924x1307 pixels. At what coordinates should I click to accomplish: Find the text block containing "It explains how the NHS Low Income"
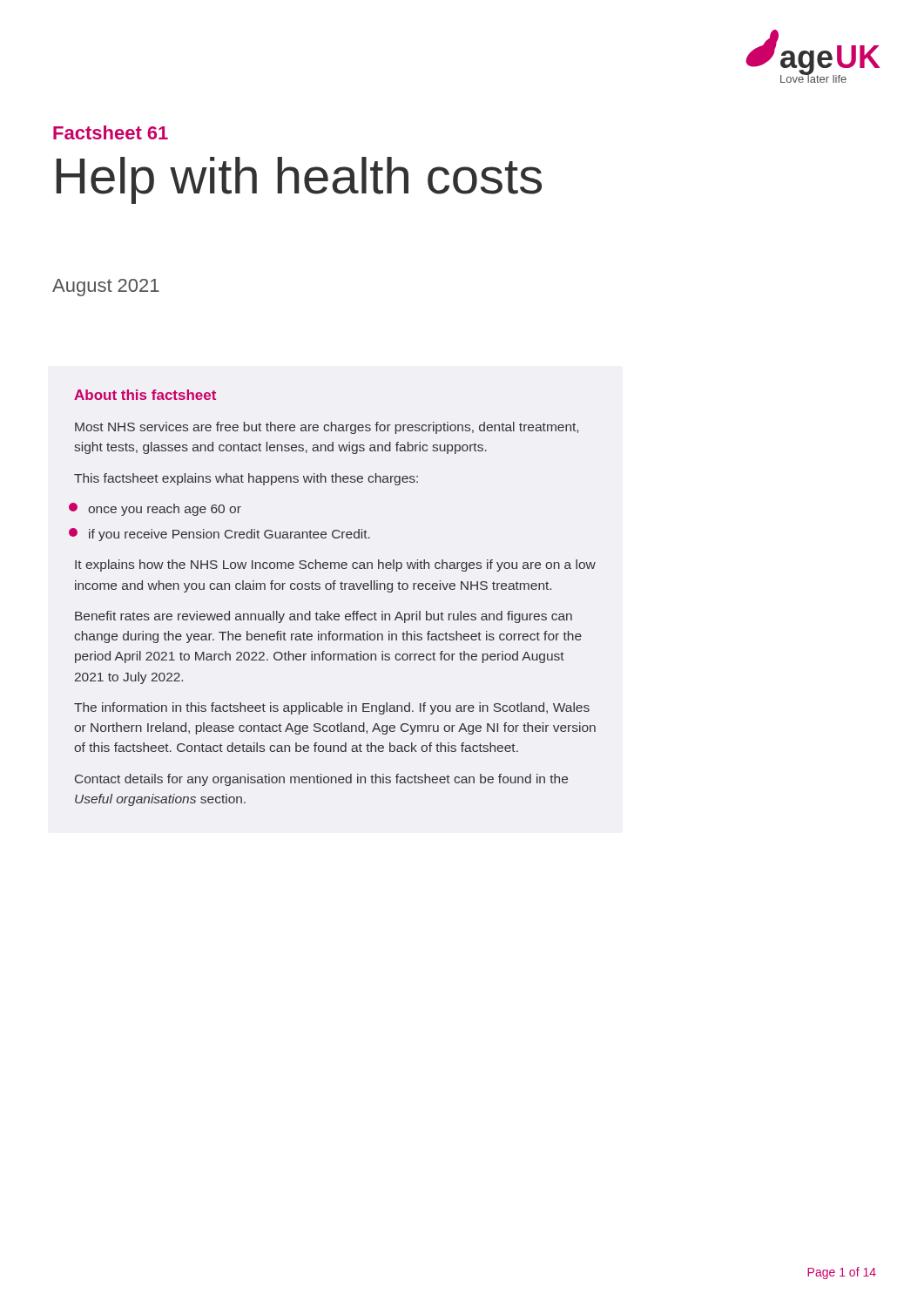coord(335,565)
